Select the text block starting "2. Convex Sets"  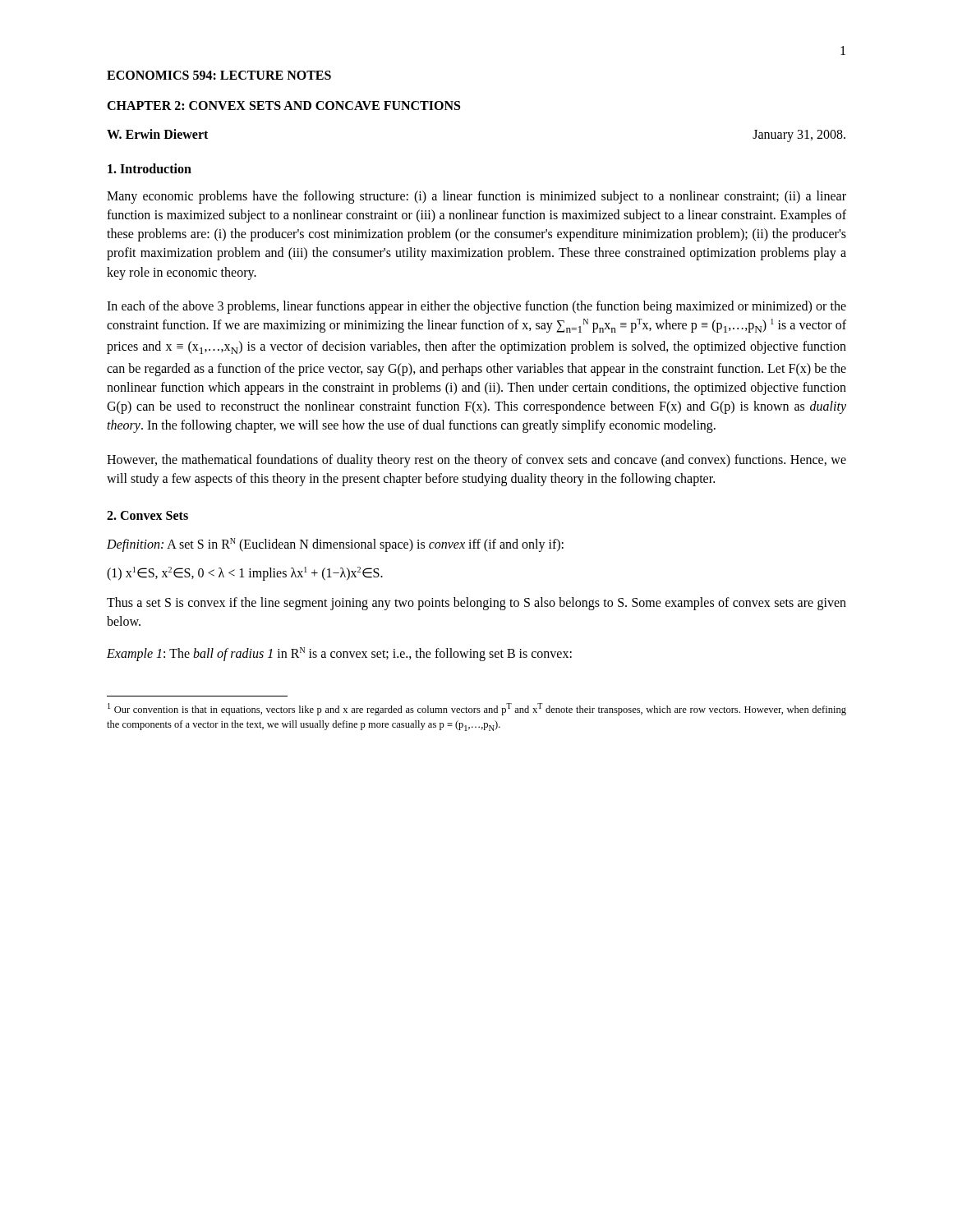click(x=148, y=515)
